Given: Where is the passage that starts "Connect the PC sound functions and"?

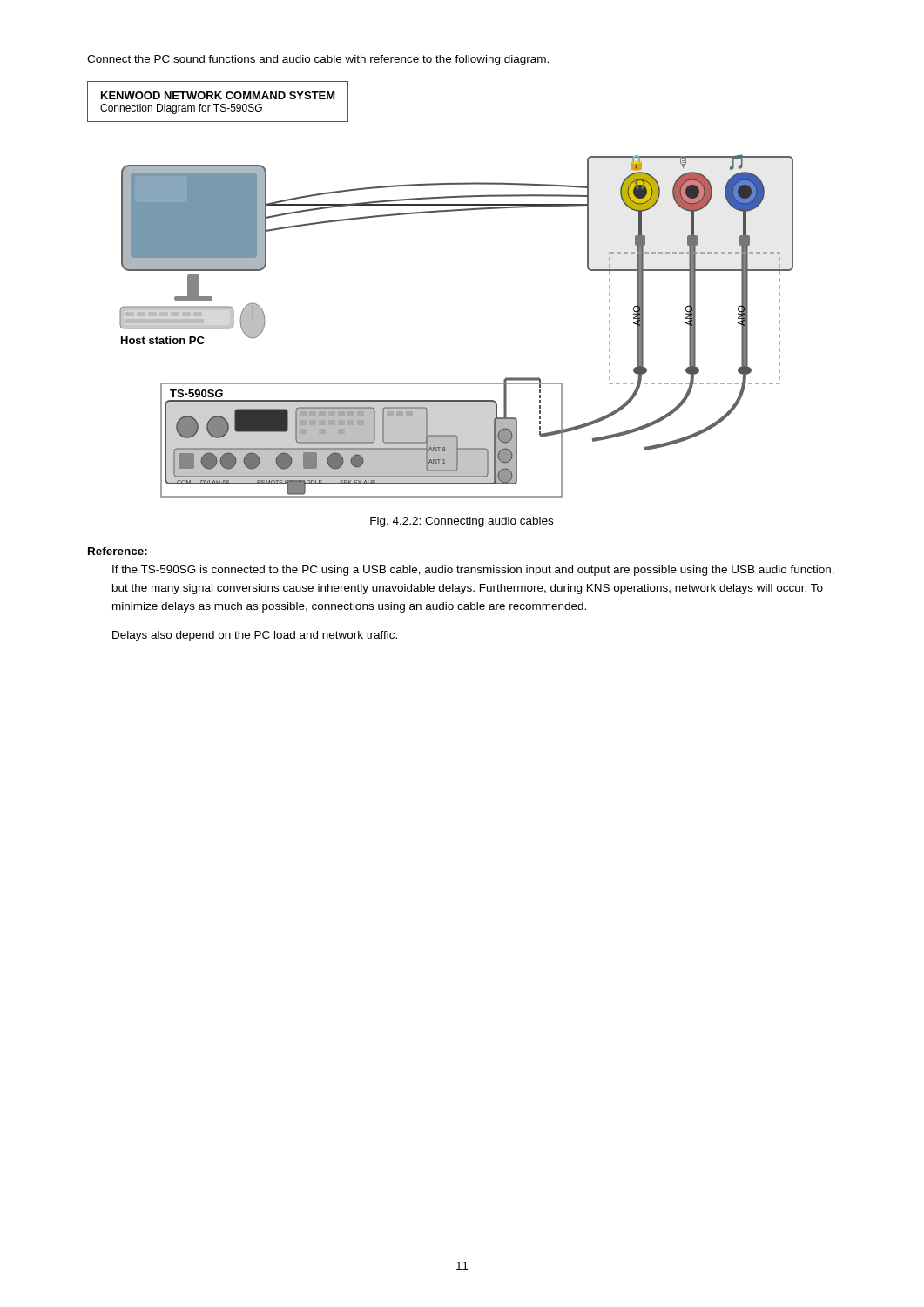Looking at the screenshot, I should pyautogui.click(x=318, y=59).
